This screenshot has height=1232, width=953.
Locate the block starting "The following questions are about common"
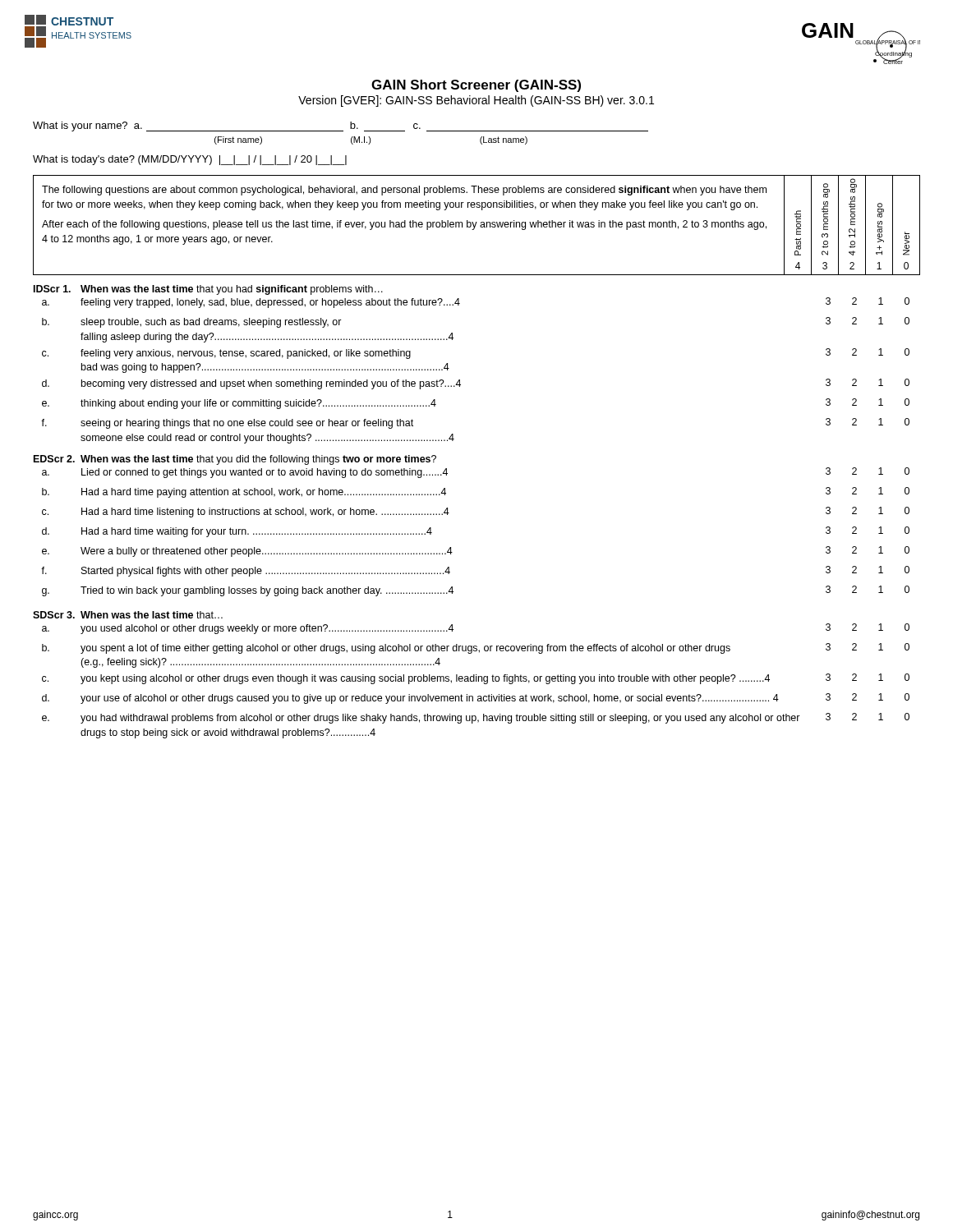pyautogui.click(x=476, y=225)
